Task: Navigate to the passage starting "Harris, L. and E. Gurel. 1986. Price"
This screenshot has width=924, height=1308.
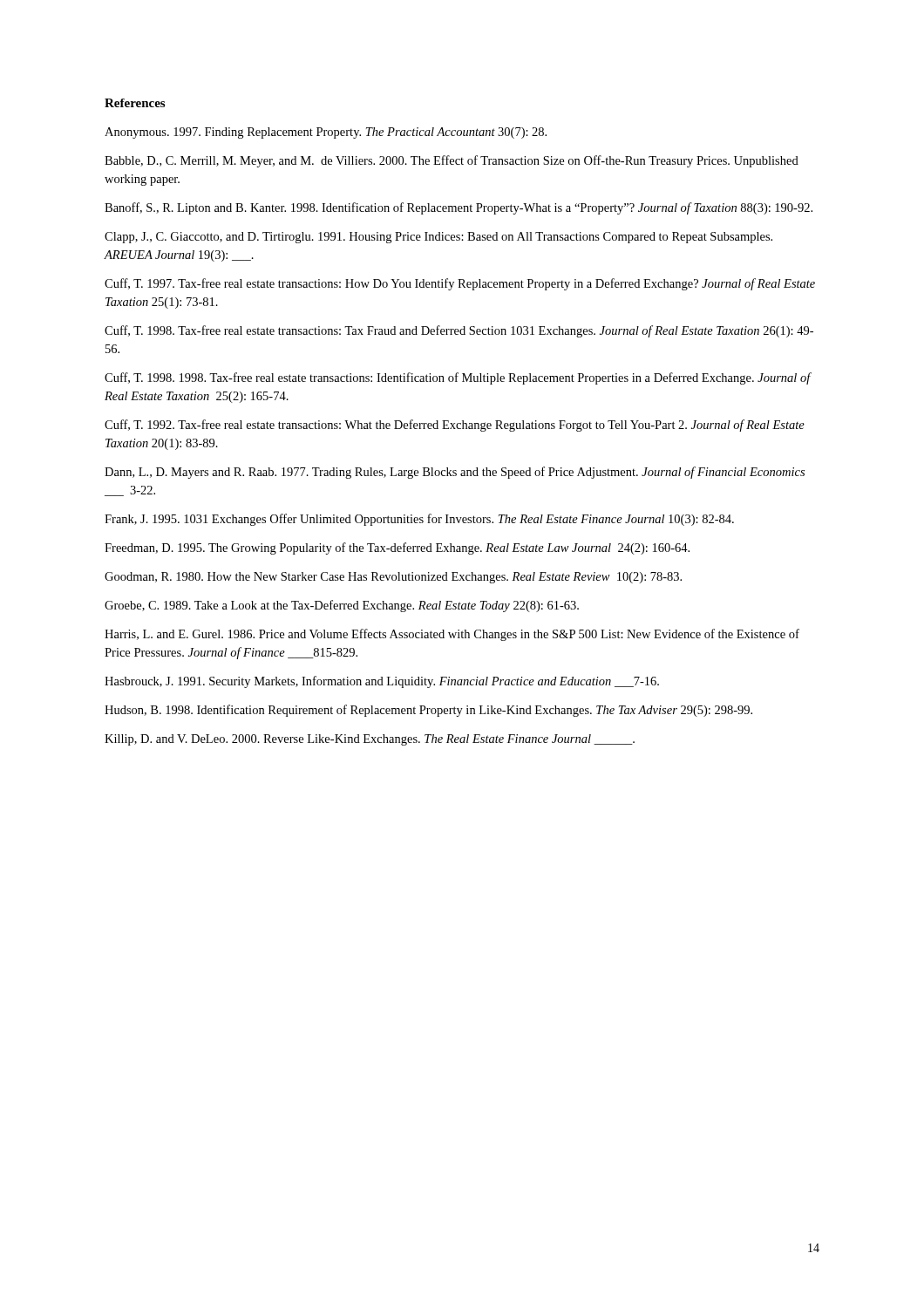Action: pyautogui.click(x=452, y=643)
